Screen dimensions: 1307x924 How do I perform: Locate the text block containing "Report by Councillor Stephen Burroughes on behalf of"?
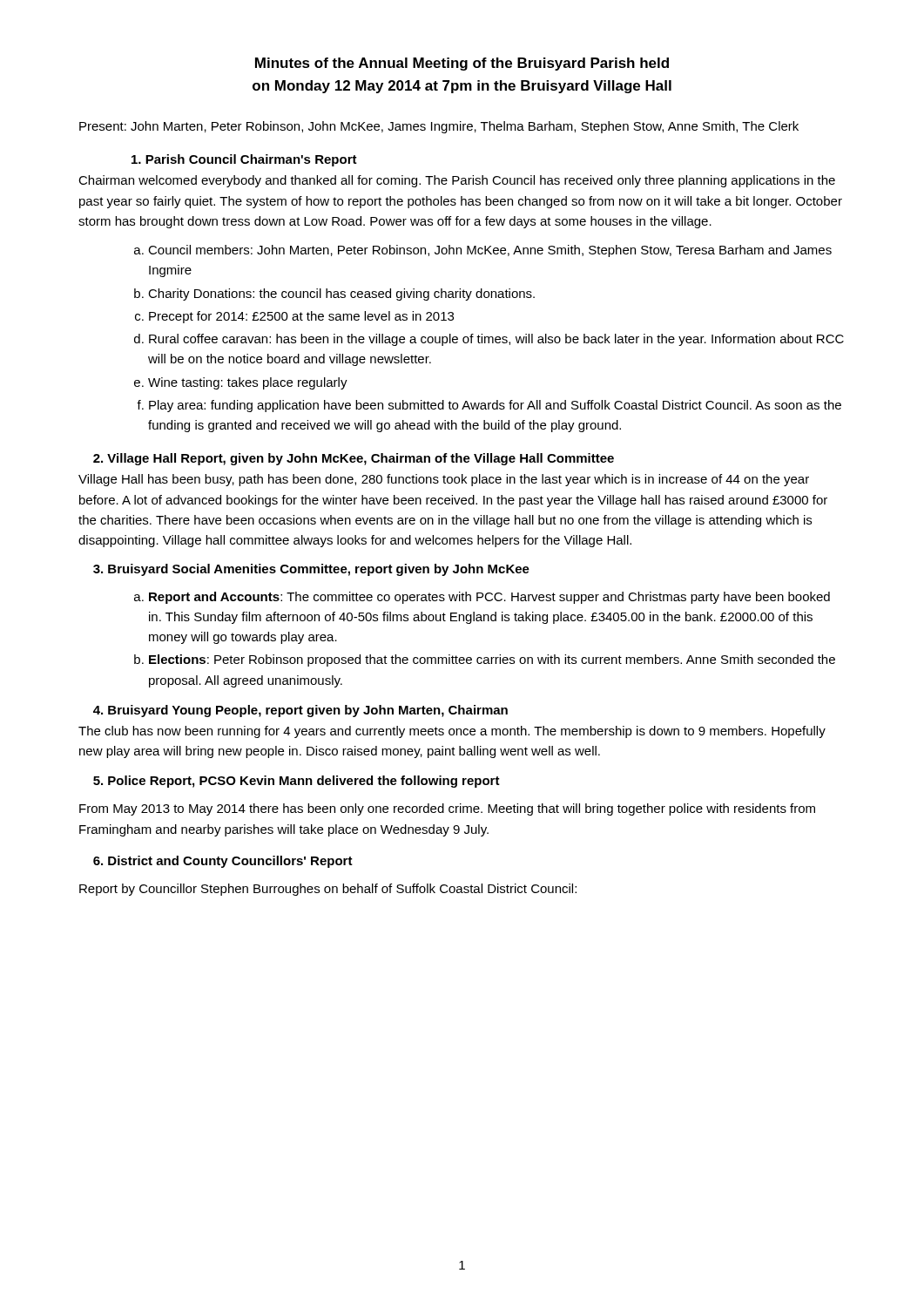[328, 888]
